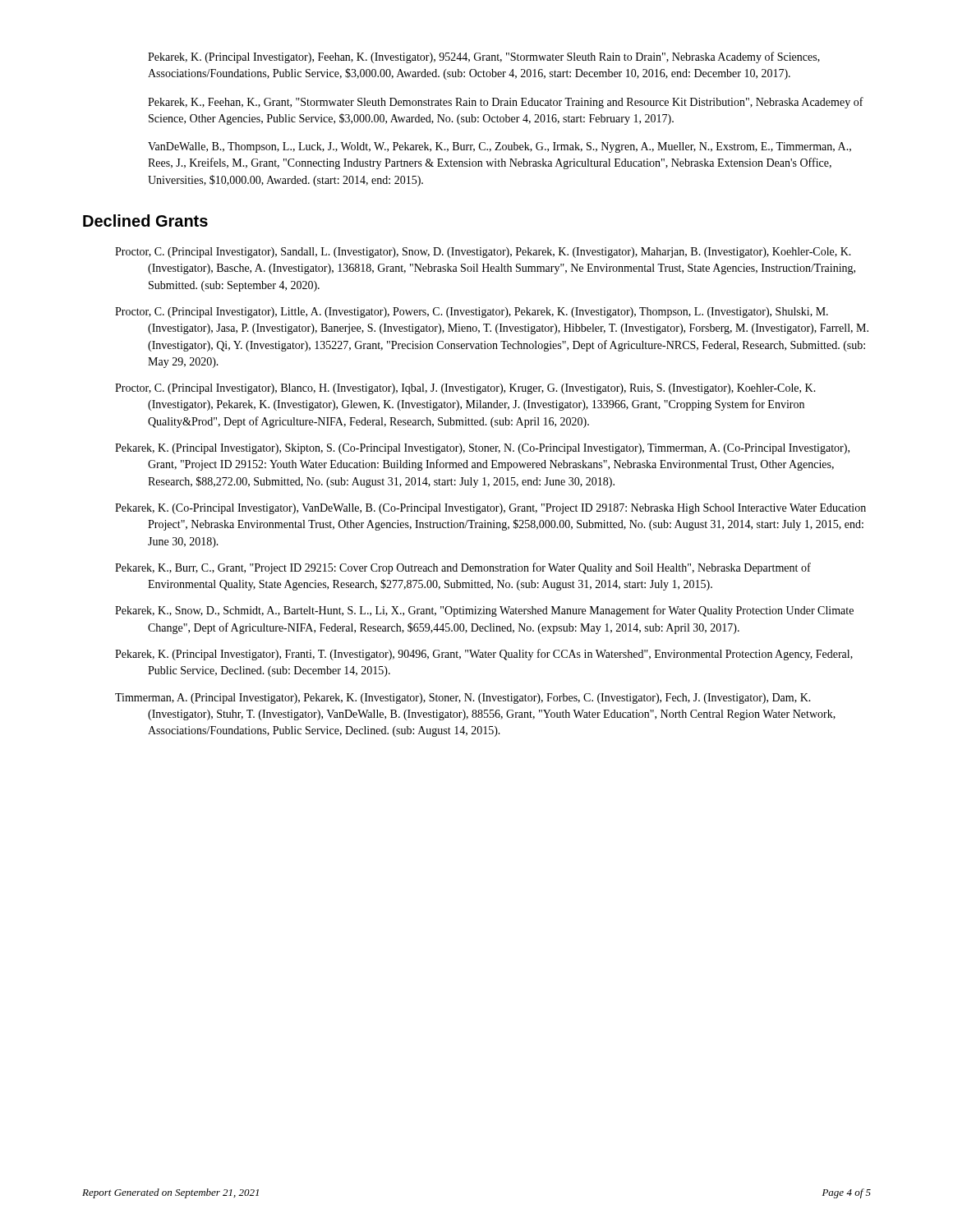The image size is (953, 1232).
Task: Locate the text block that says "Pekarek, K. (Principal"
Action: click(484, 65)
